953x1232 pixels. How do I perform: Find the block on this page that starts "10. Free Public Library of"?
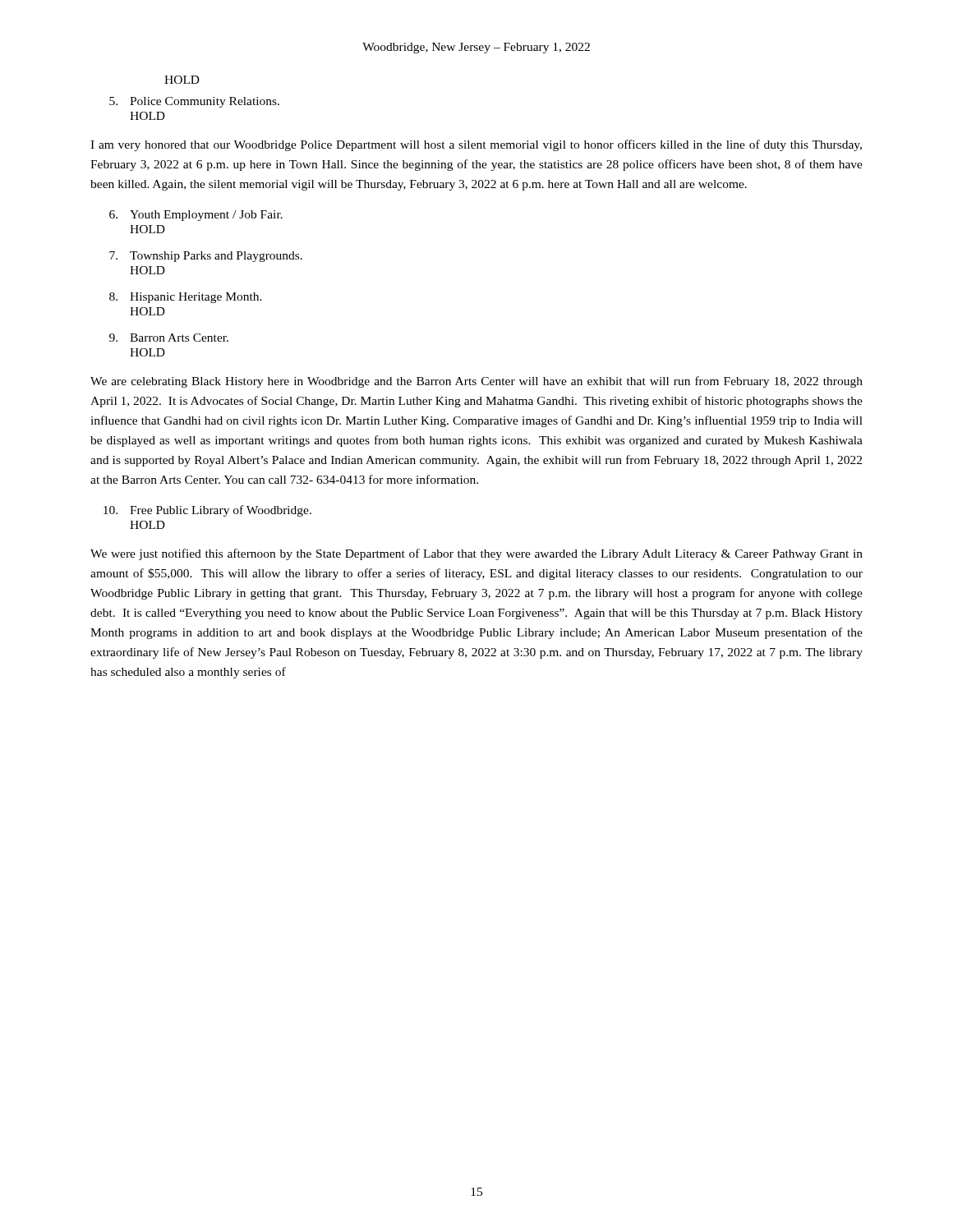[x=207, y=511]
